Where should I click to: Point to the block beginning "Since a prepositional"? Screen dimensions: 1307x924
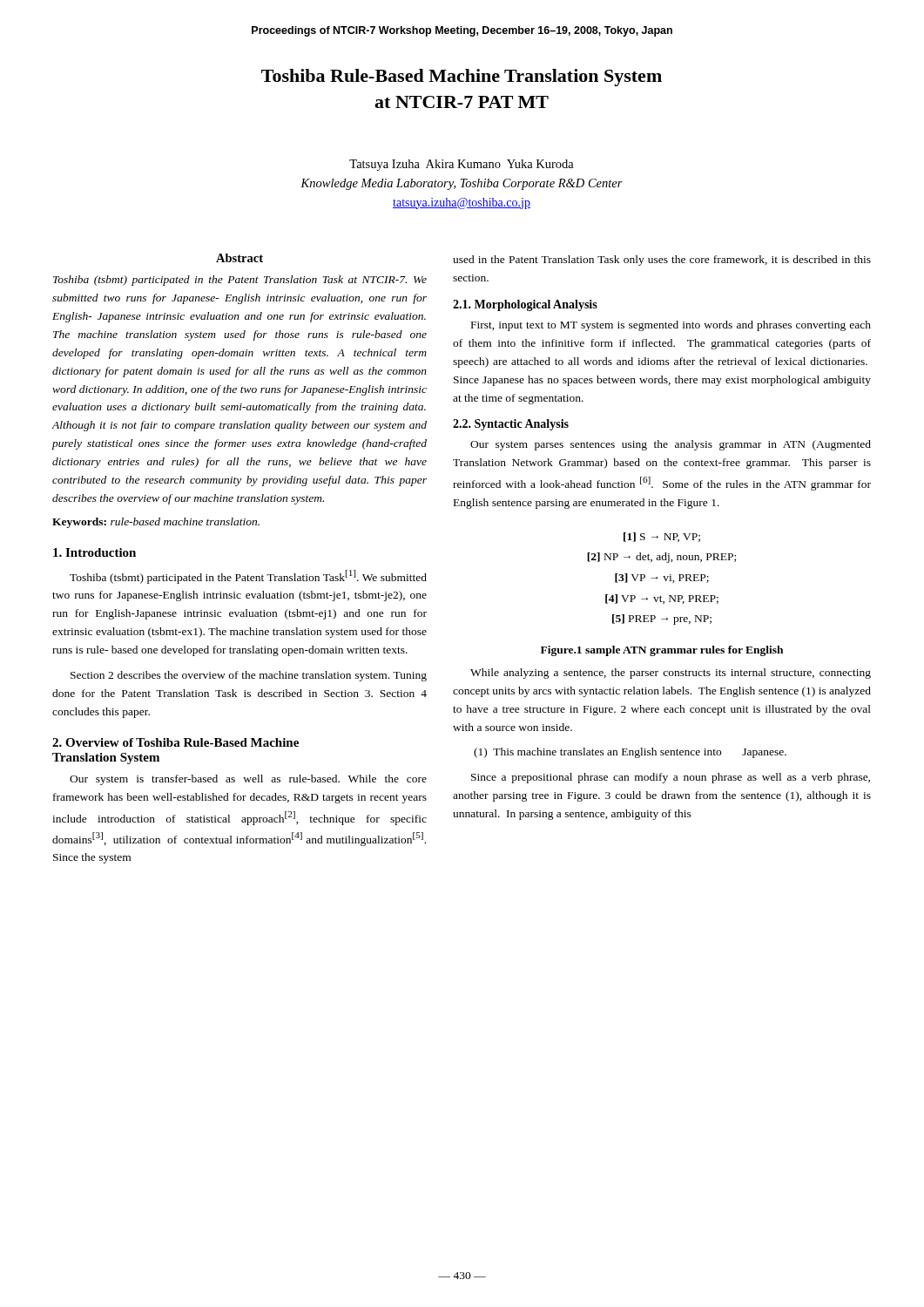[x=662, y=795]
